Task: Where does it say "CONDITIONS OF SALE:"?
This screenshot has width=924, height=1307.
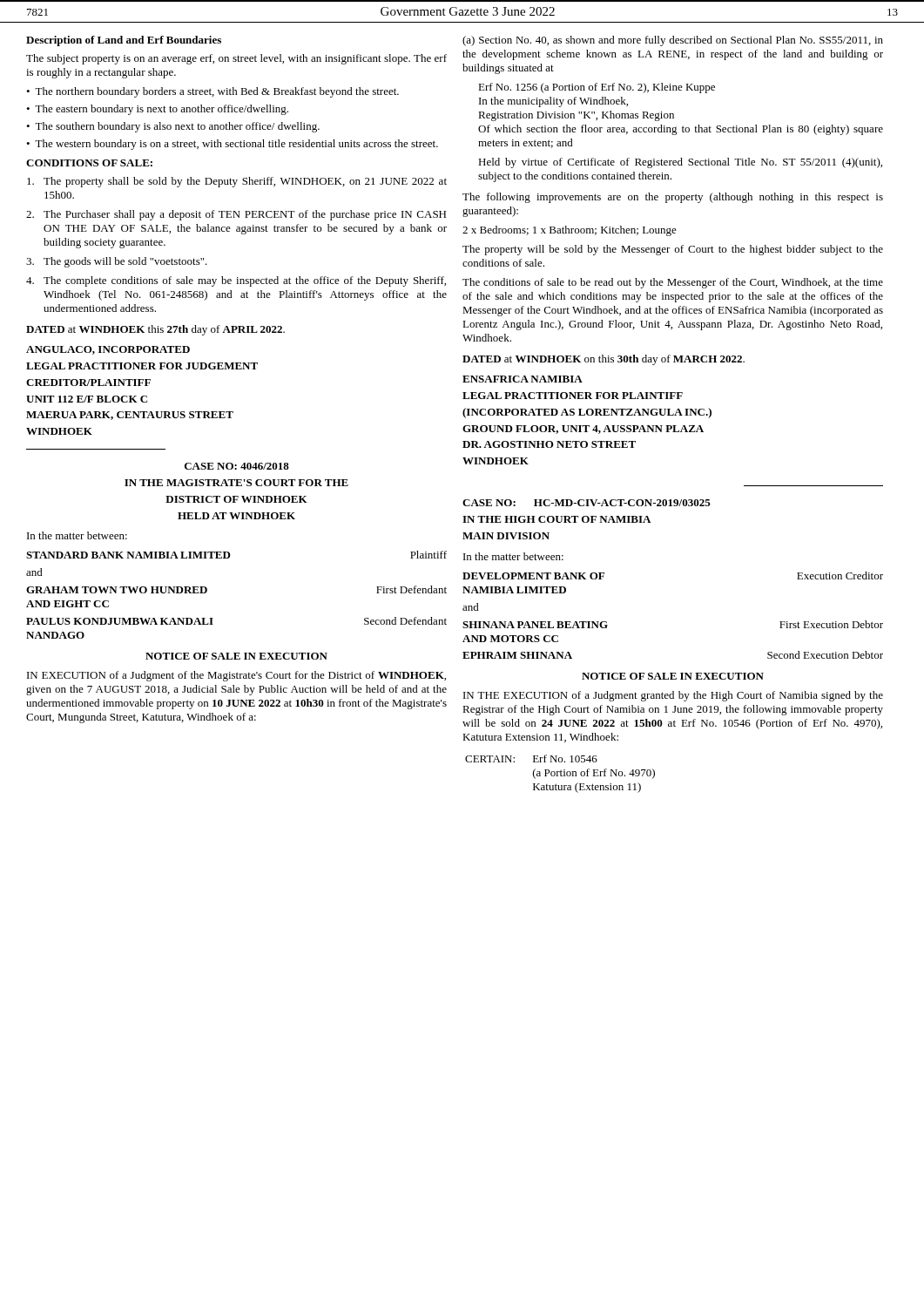Action: click(90, 162)
